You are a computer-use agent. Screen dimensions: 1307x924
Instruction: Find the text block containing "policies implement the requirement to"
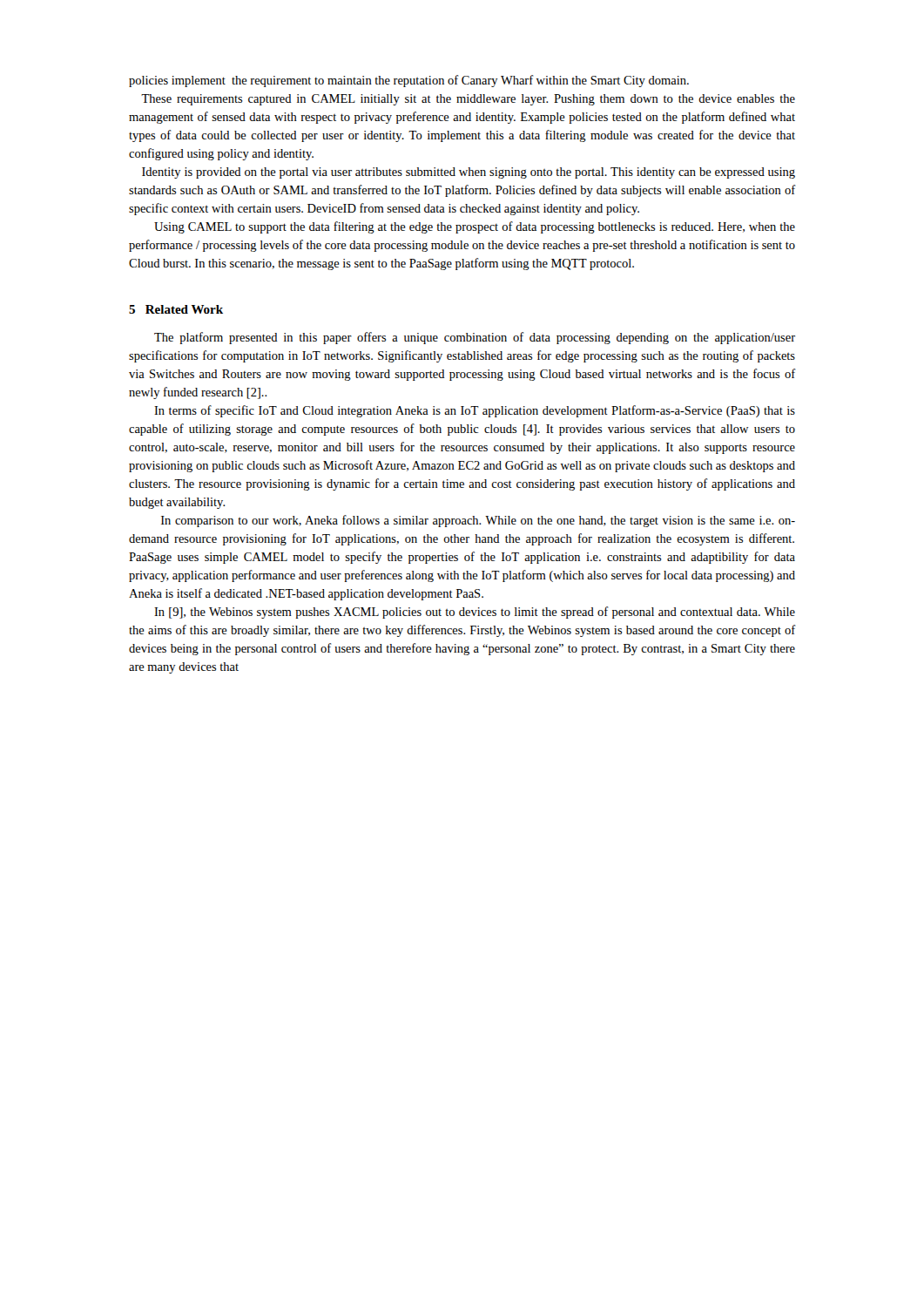(462, 172)
